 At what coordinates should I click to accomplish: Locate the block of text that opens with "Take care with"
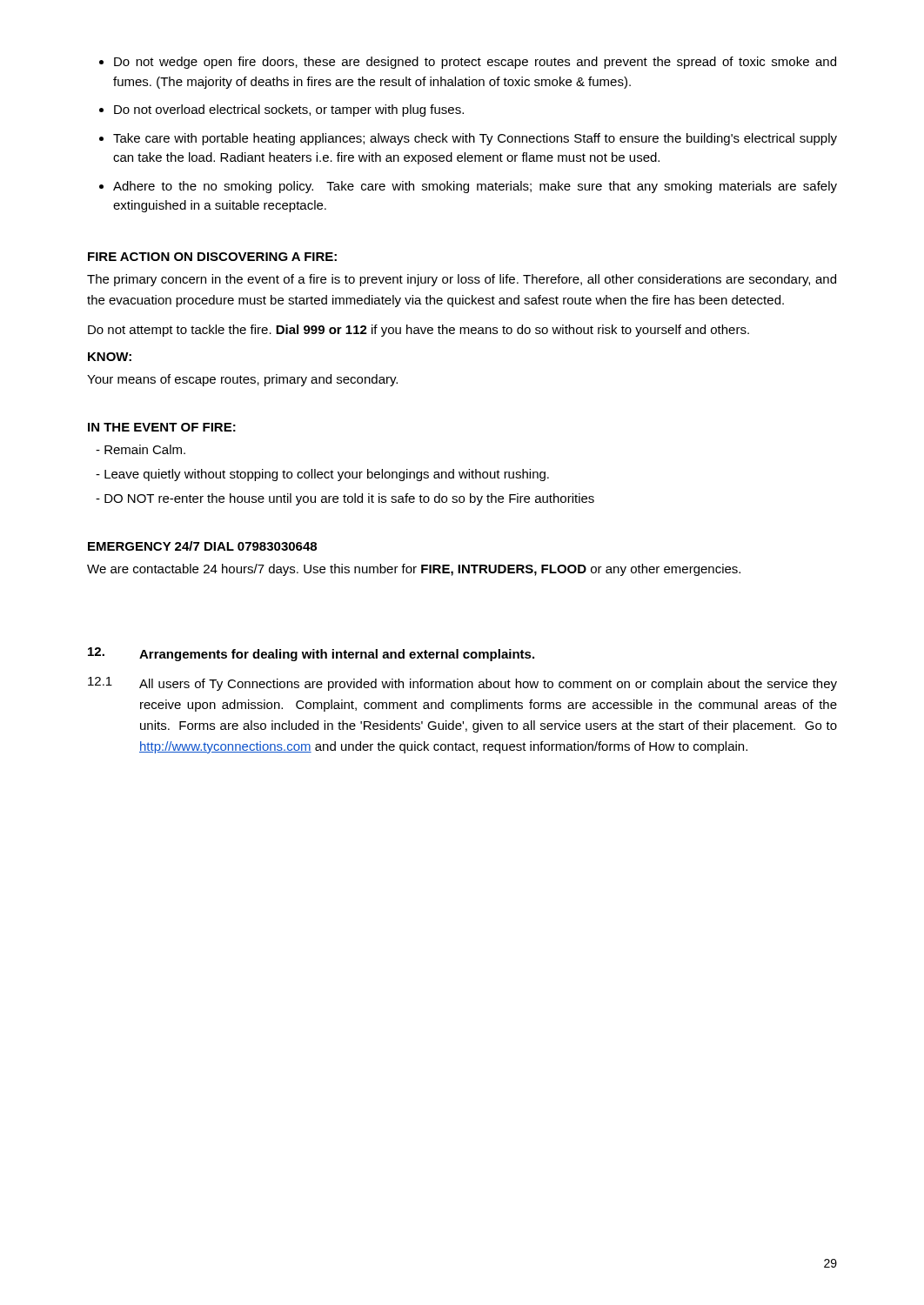[x=475, y=147]
